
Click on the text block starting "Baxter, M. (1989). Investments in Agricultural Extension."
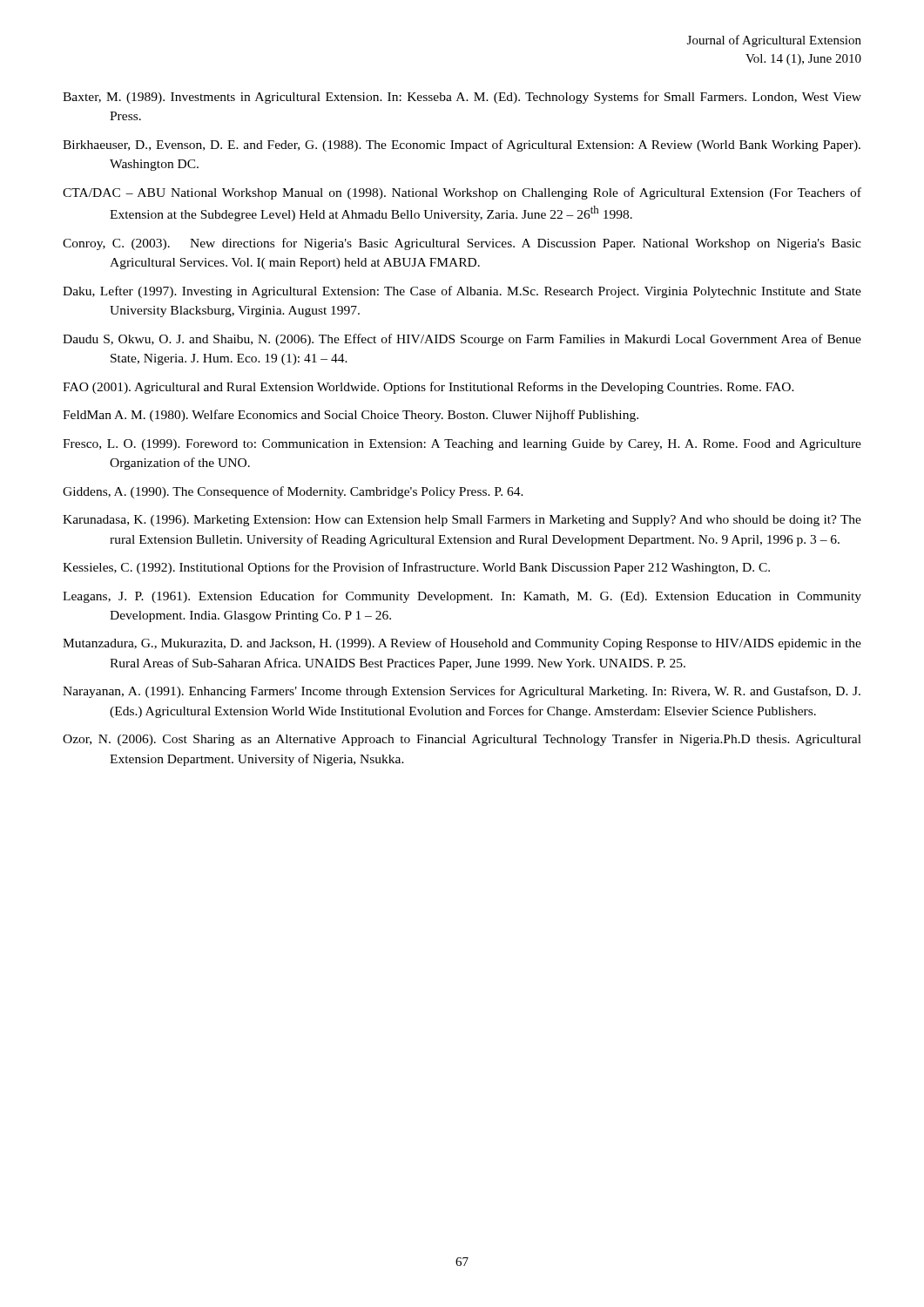click(x=462, y=106)
